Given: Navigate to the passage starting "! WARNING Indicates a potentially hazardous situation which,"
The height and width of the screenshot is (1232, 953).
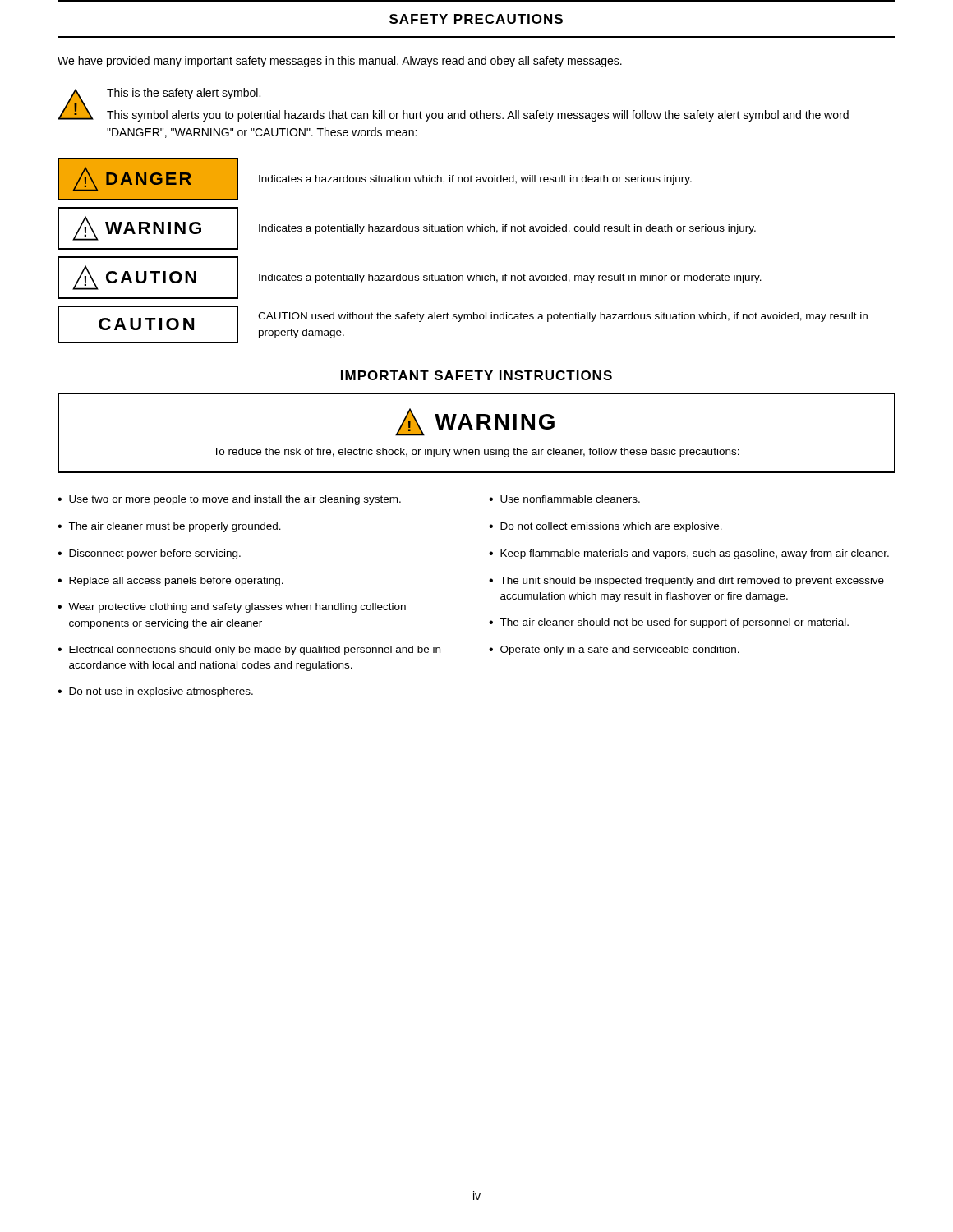Looking at the screenshot, I should 476,228.
